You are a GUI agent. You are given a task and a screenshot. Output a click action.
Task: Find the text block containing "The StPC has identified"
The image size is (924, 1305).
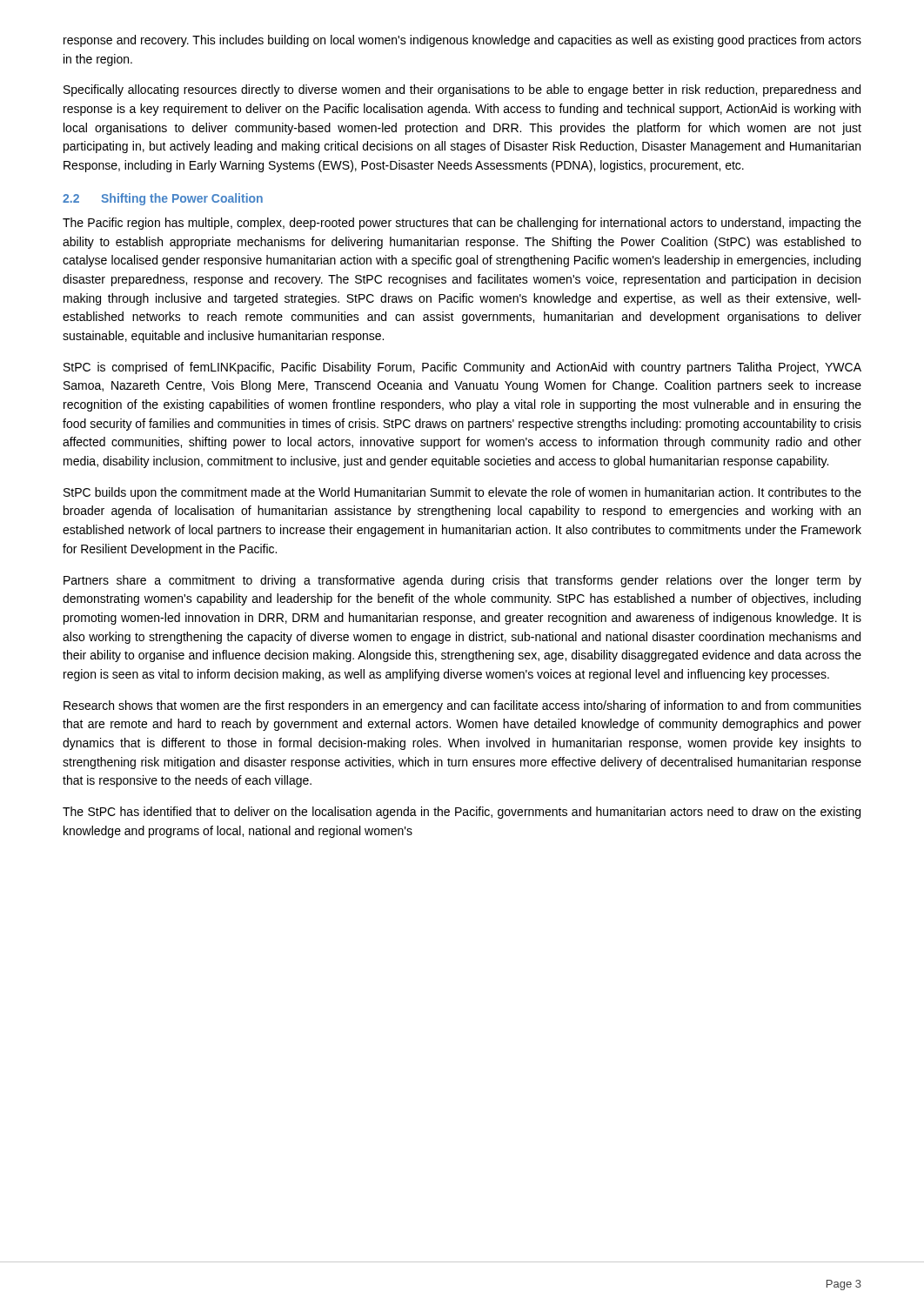tap(462, 822)
